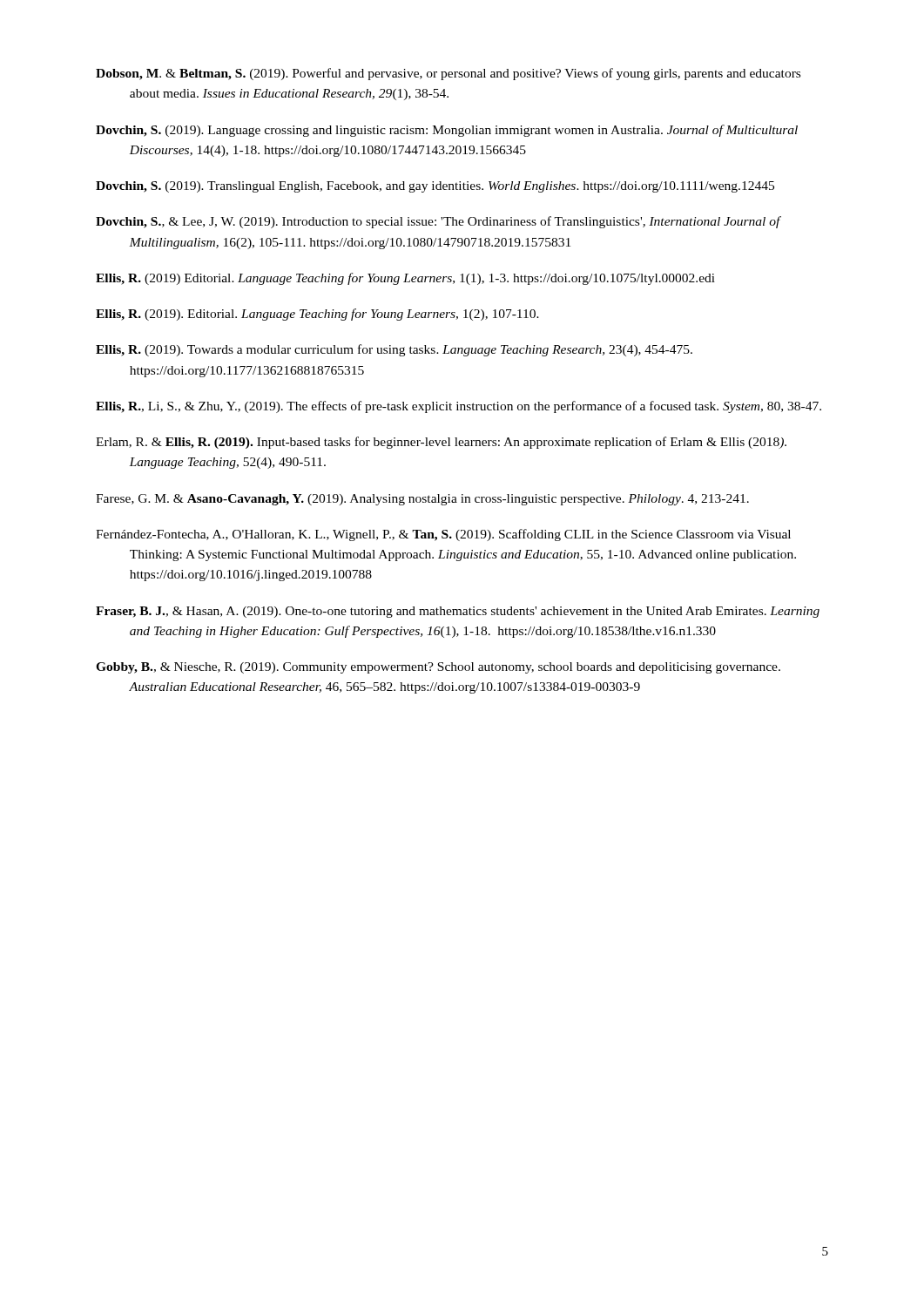
Task: Click on the block starting "Ellis, R. (2019) Editorial."
Action: point(405,277)
